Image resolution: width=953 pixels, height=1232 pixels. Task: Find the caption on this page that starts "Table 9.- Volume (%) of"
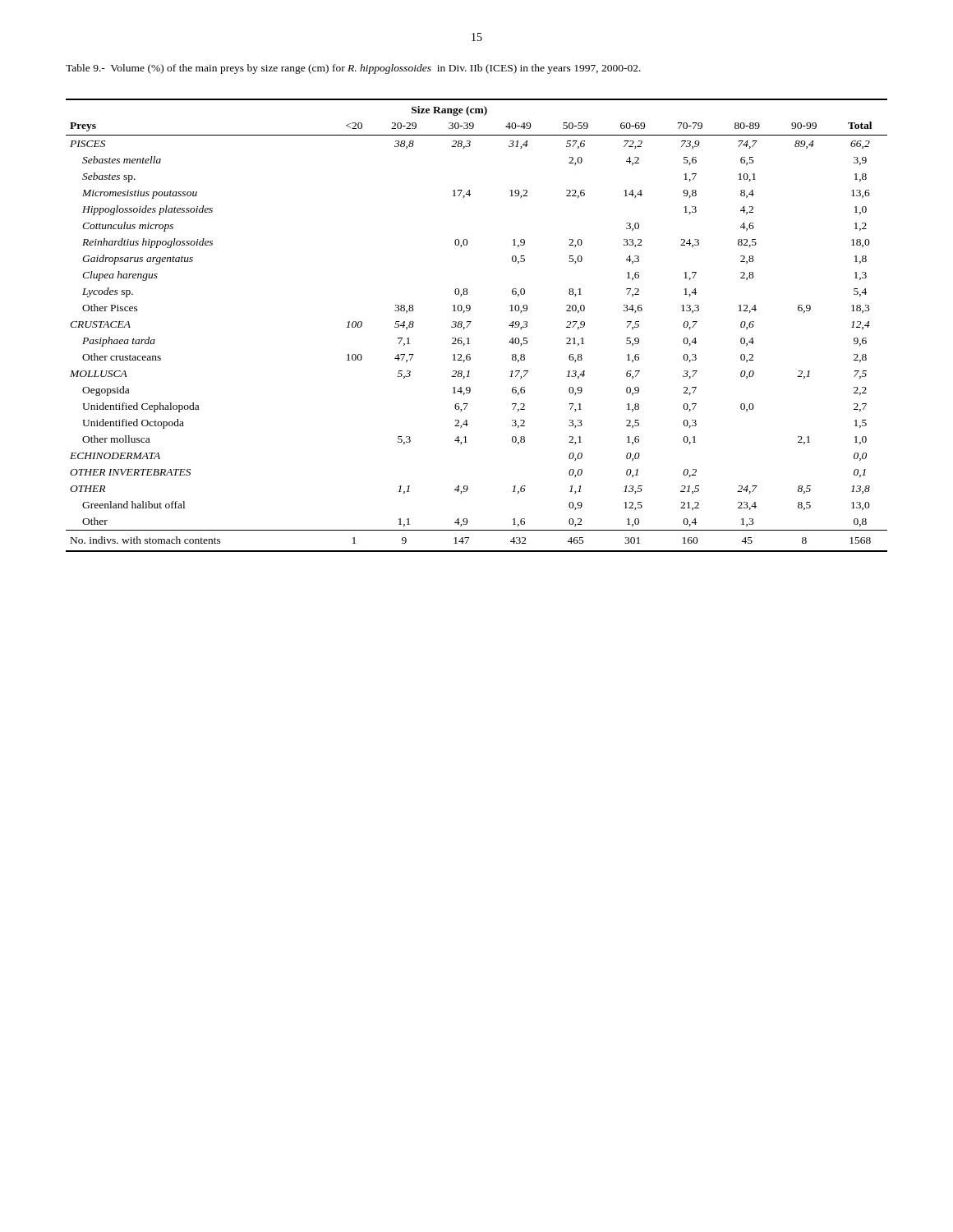[353, 68]
